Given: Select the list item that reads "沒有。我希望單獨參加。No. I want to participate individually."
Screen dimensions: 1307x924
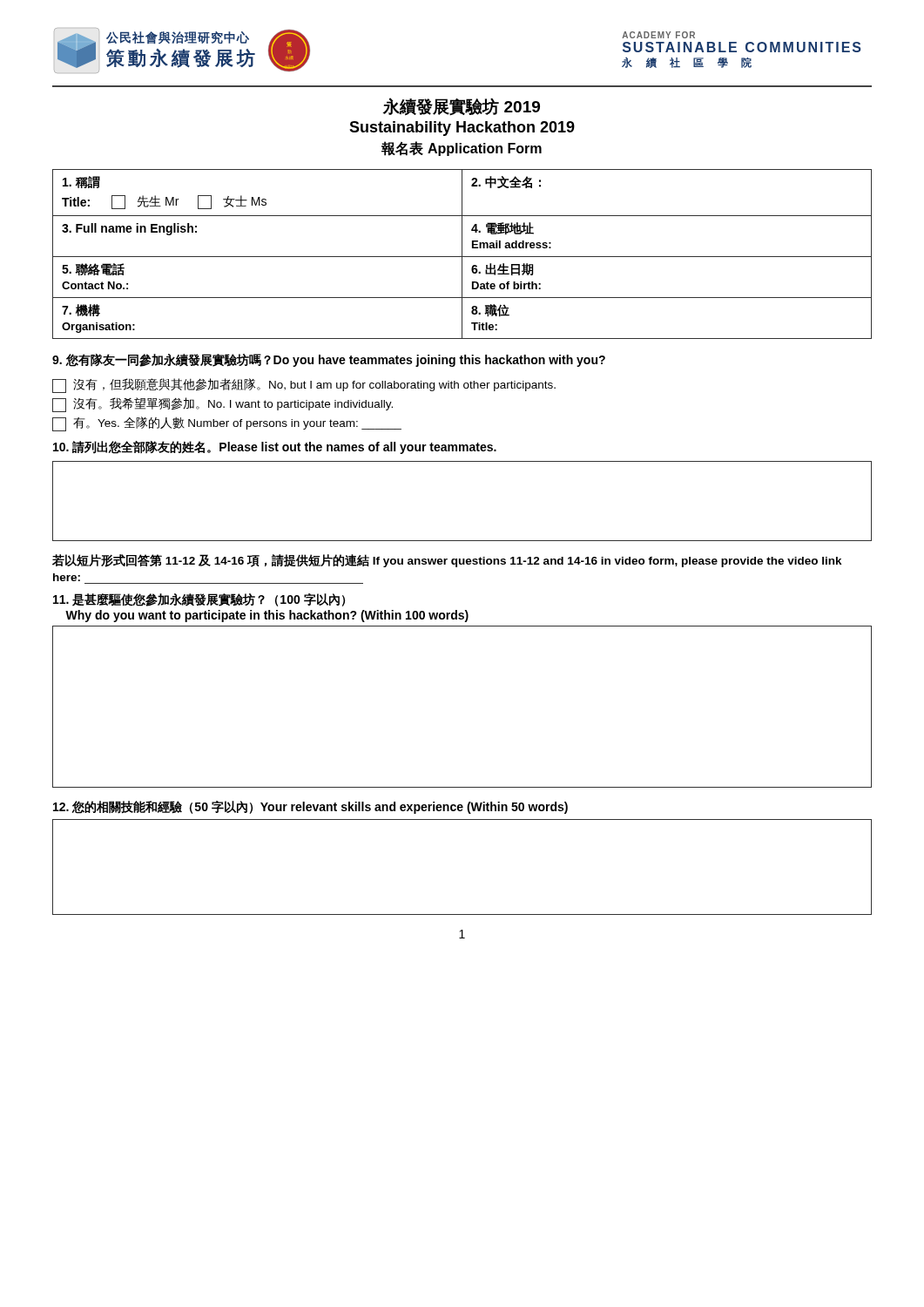Looking at the screenshot, I should click(x=223, y=404).
